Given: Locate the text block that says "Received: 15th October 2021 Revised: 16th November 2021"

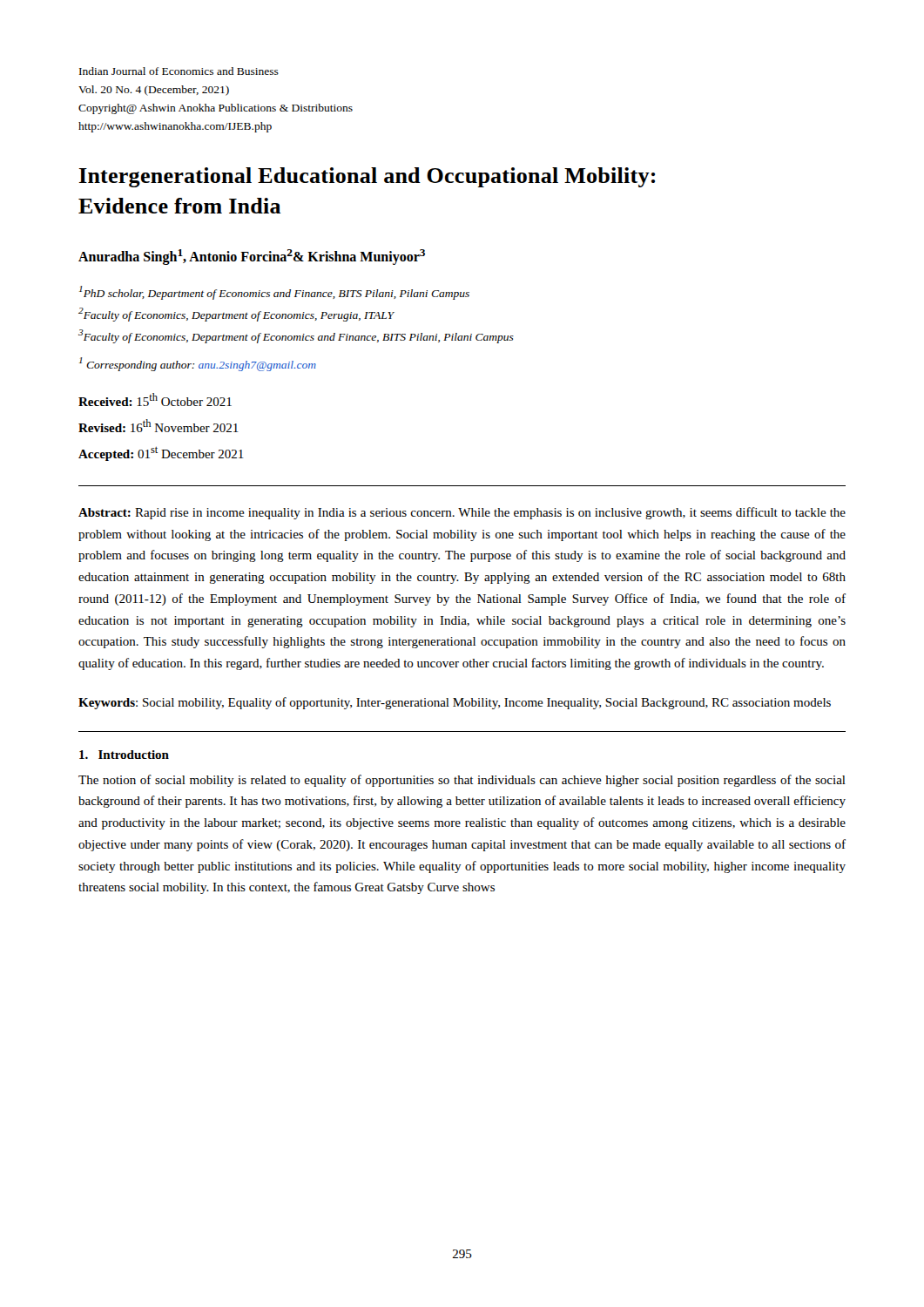Looking at the screenshot, I should click(161, 426).
